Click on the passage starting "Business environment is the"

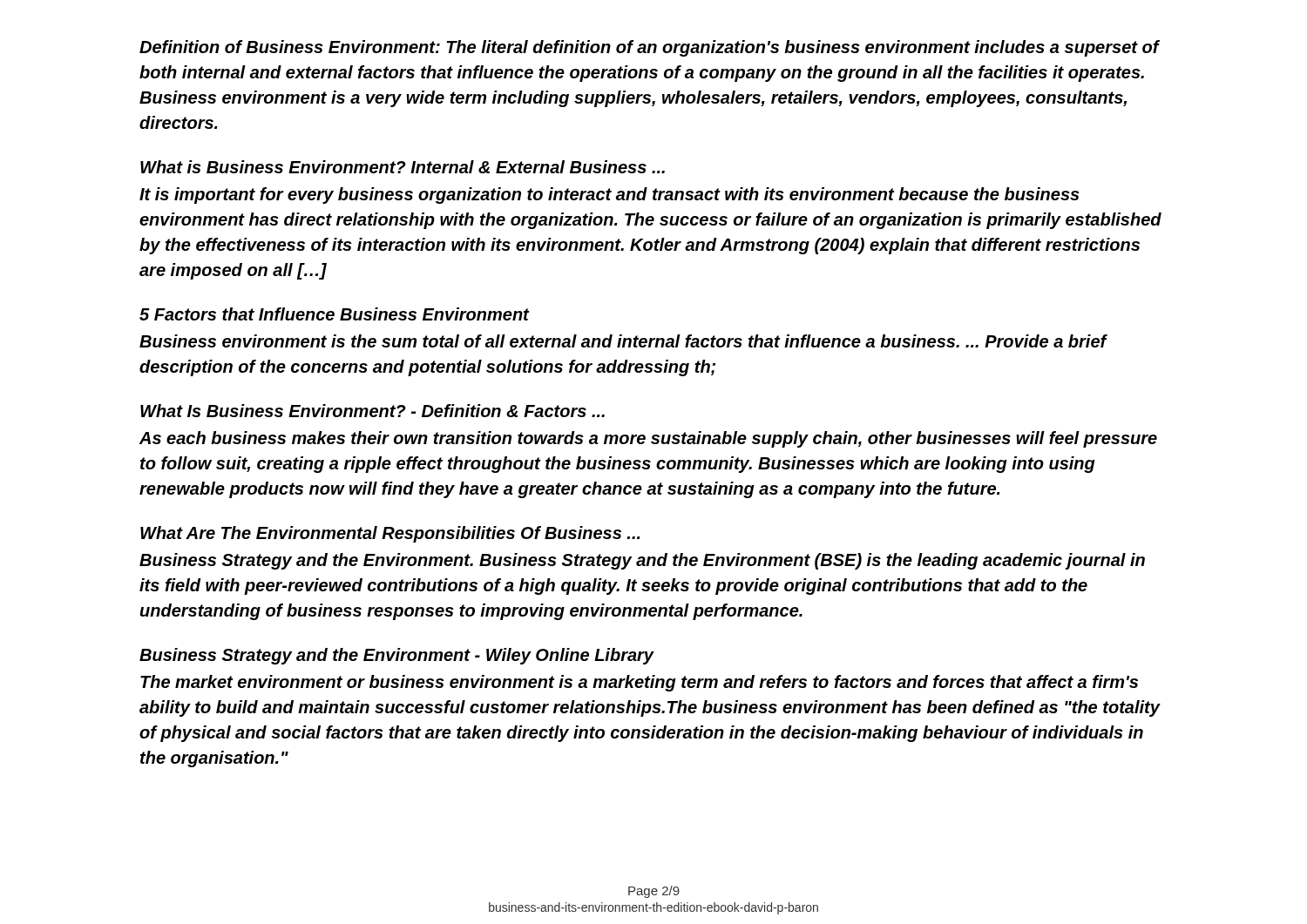(x=654, y=354)
